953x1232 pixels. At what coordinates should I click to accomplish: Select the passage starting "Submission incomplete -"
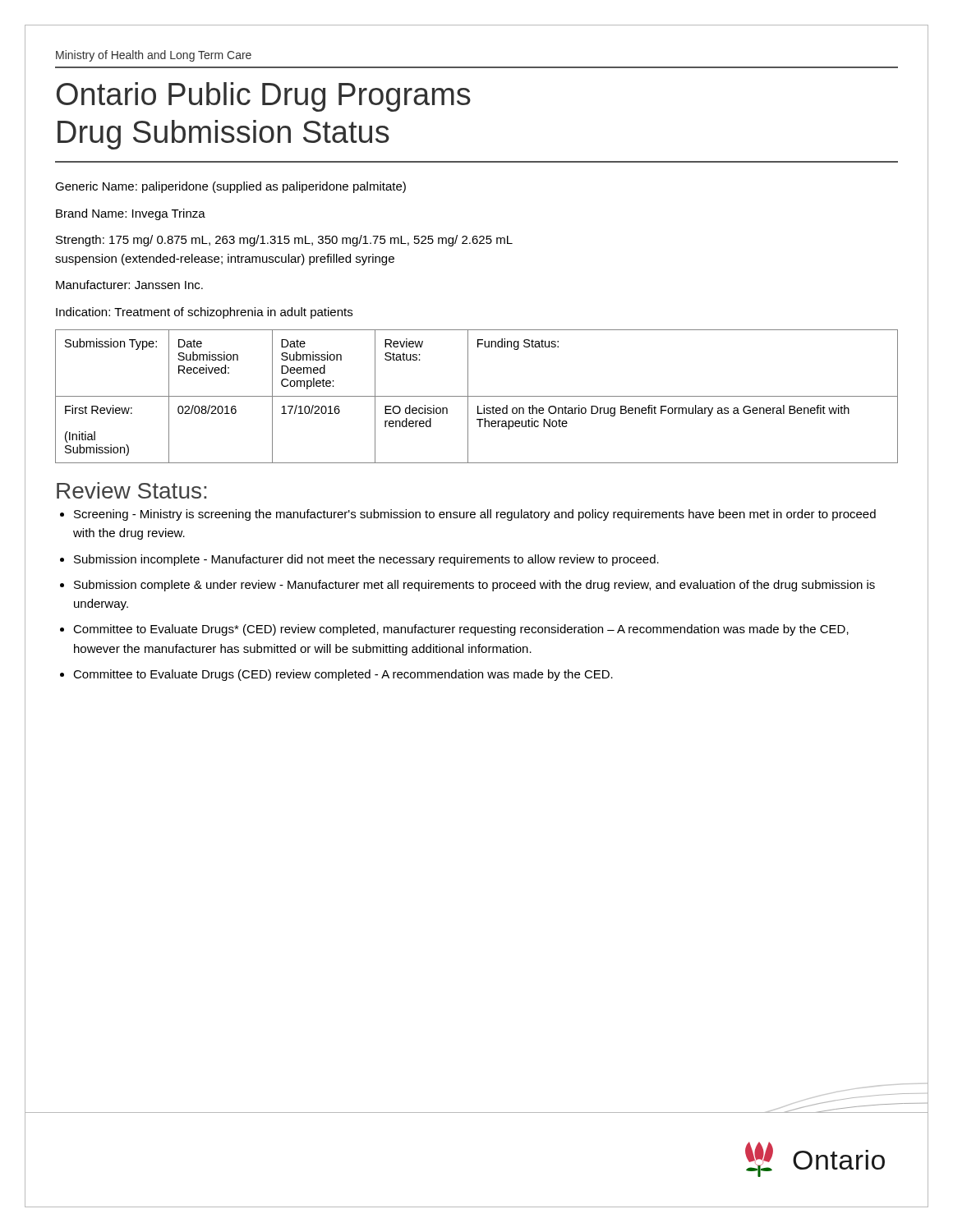pyautogui.click(x=366, y=559)
